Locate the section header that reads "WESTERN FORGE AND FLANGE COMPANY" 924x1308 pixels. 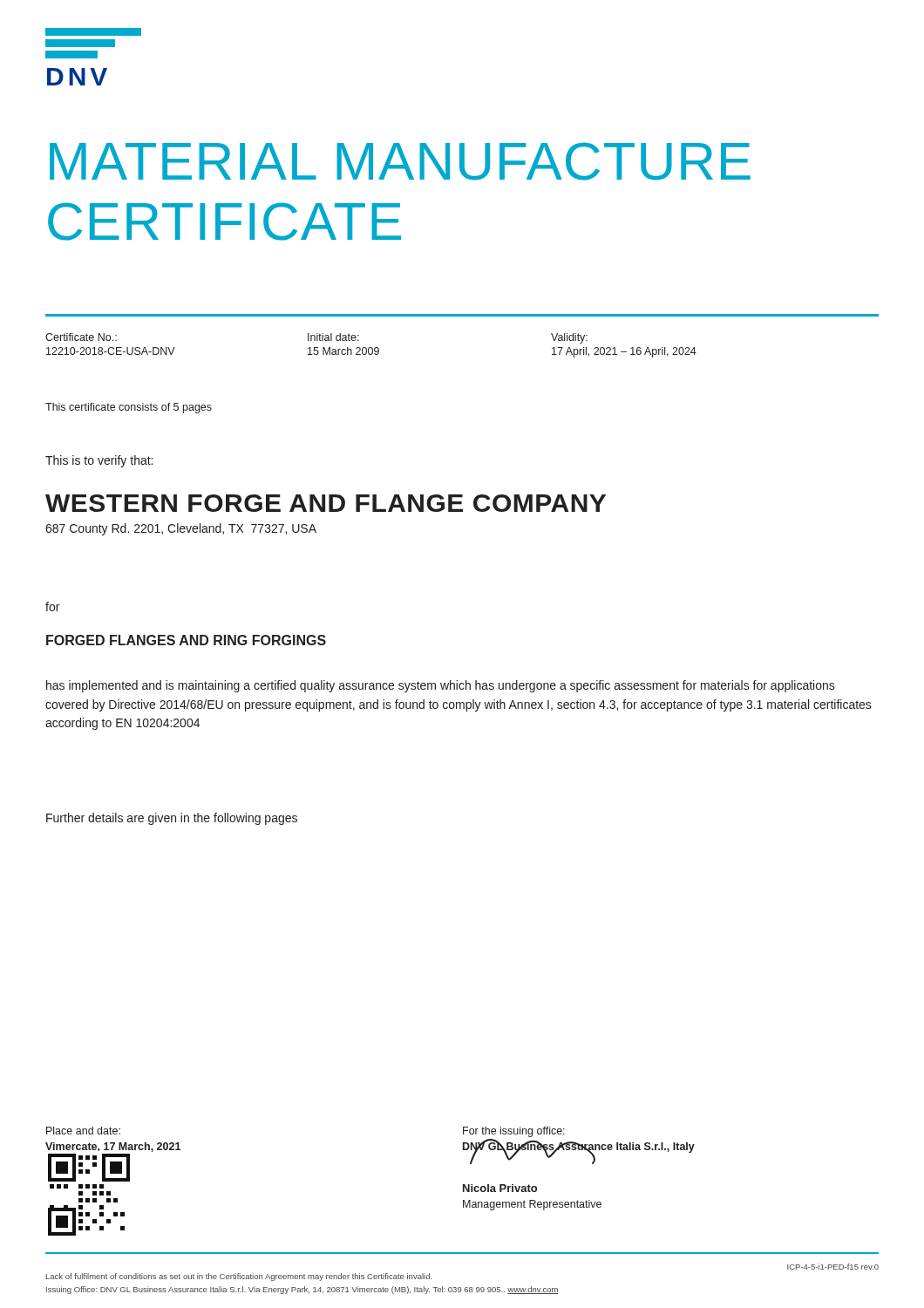click(x=326, y=503)
